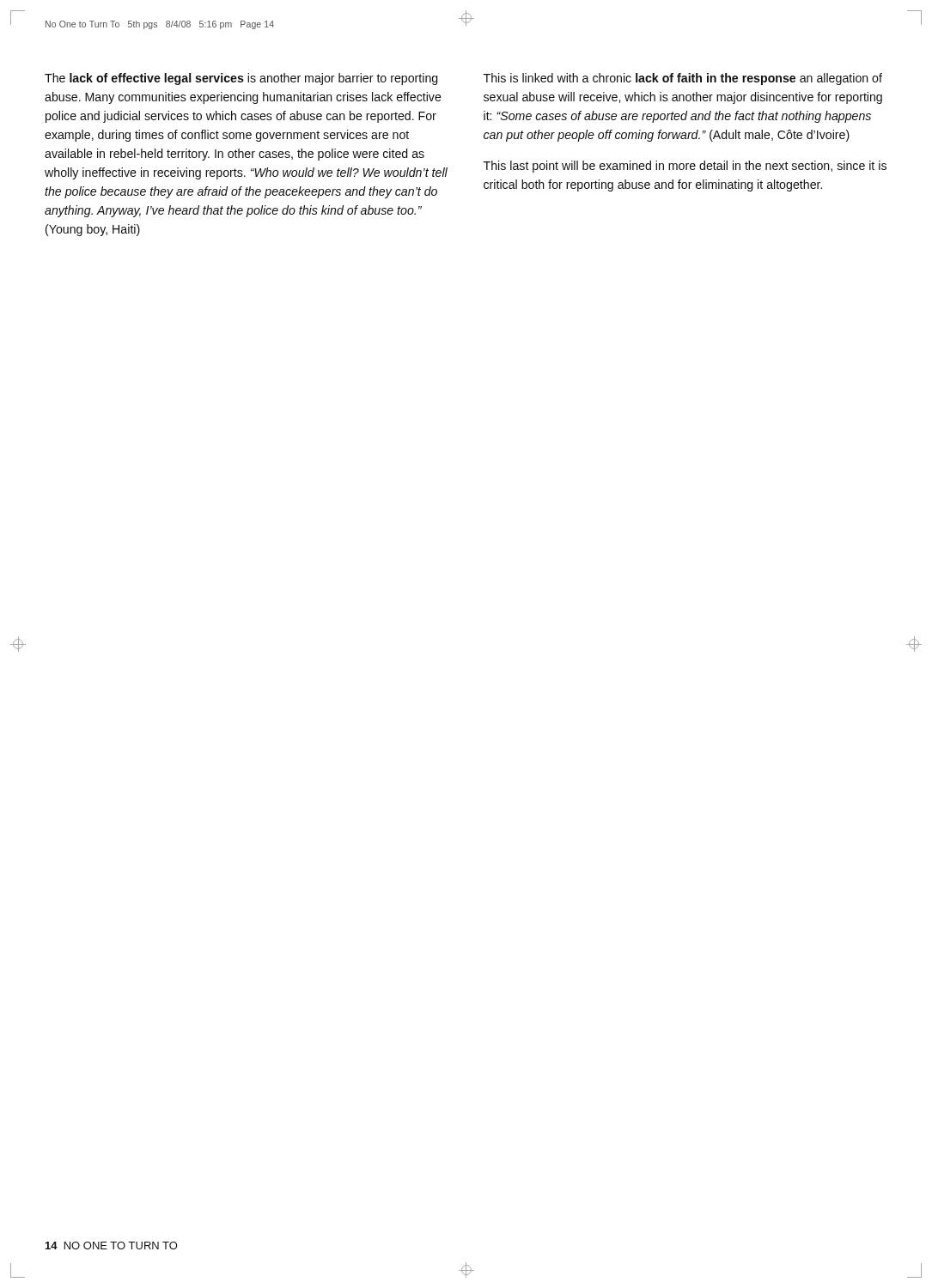Viewport: 932px width, 1288px height.
Task: Find the block starting "The lack of effective legal"
Action: 247,154
